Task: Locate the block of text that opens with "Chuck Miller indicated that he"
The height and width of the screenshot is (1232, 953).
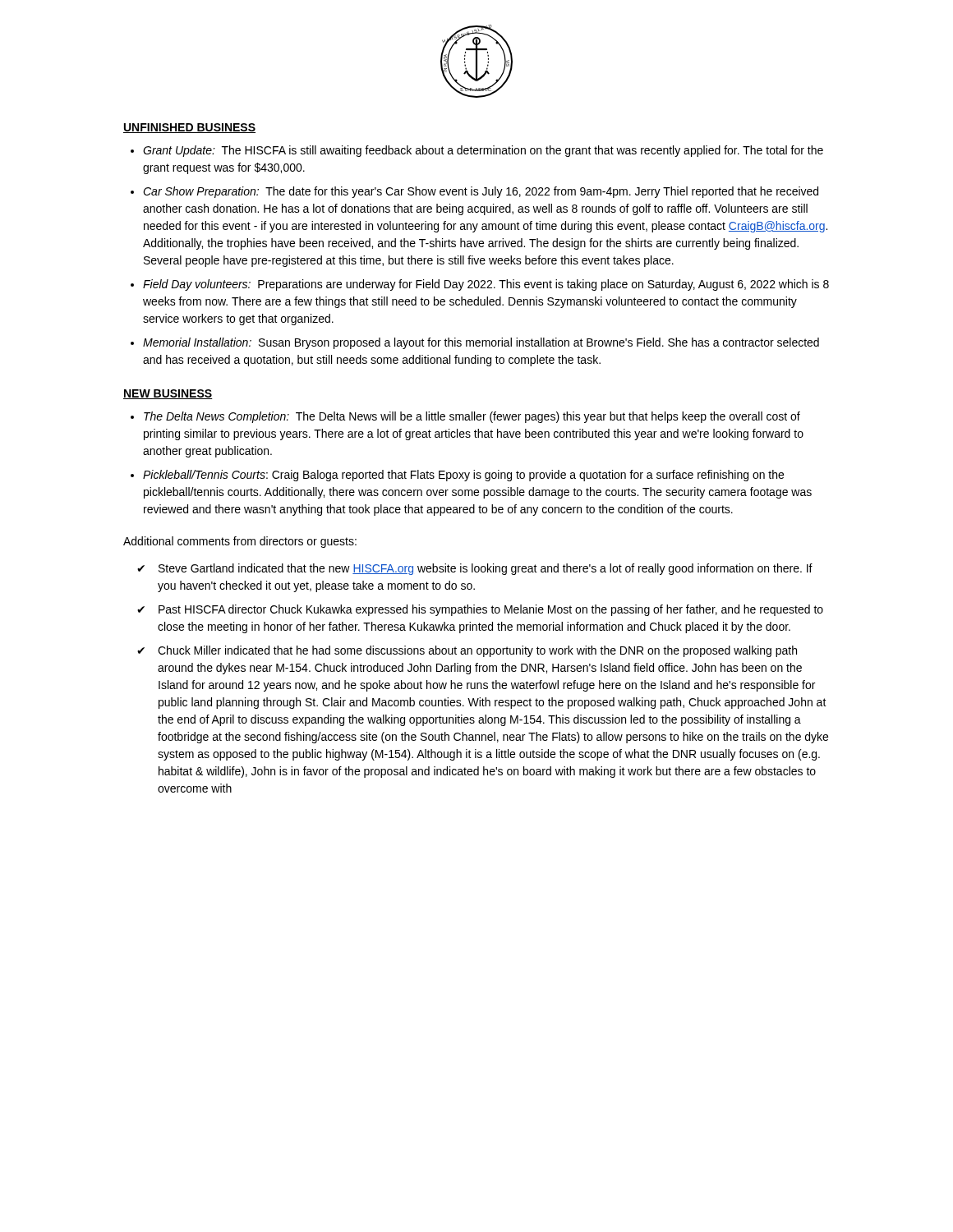Action: [x=493, y=719]
